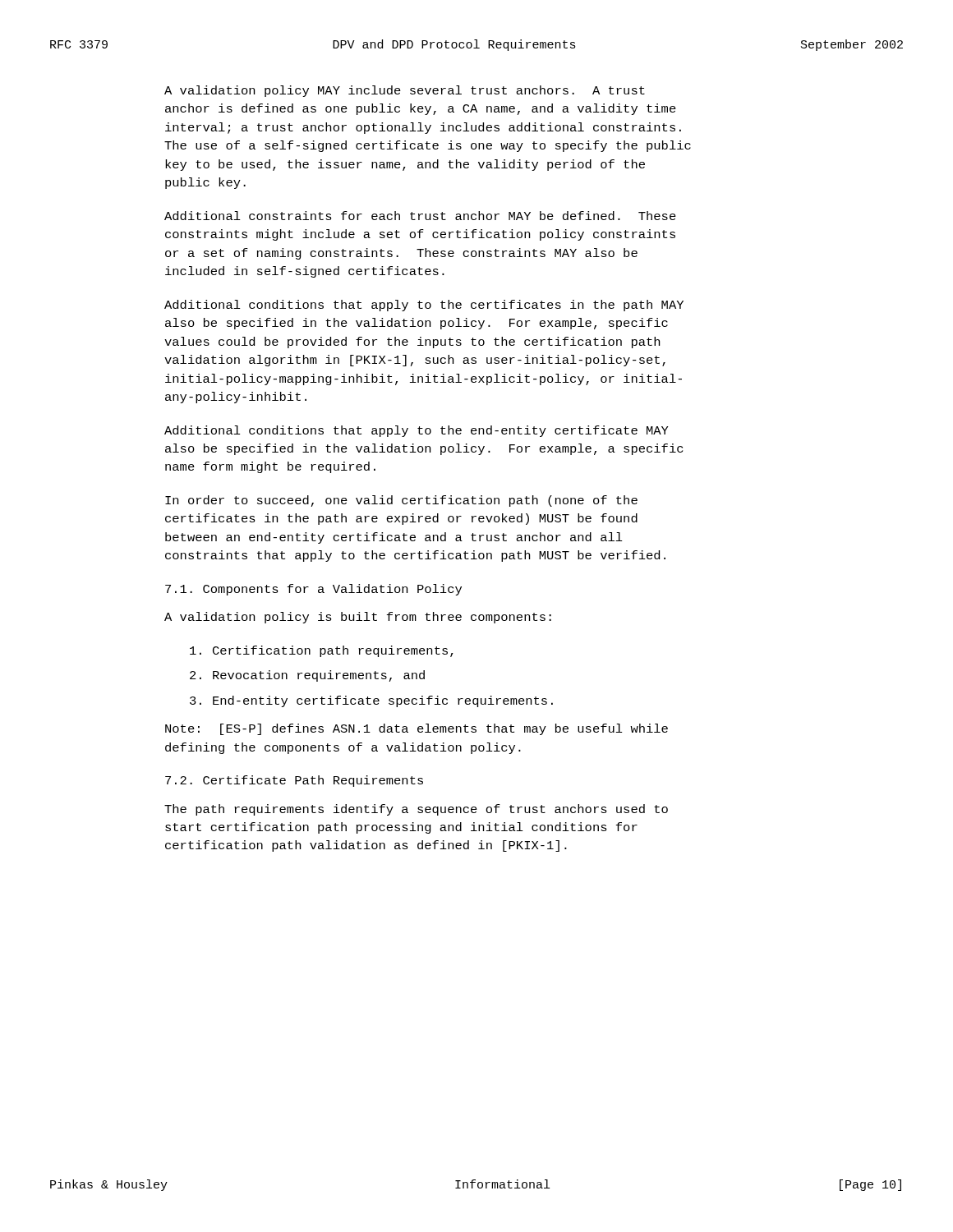This screenshot has height=1232, width=953.
Task: Click on the block starting "7.2. Certificate Path Requirements"
Action: (294, 781)
